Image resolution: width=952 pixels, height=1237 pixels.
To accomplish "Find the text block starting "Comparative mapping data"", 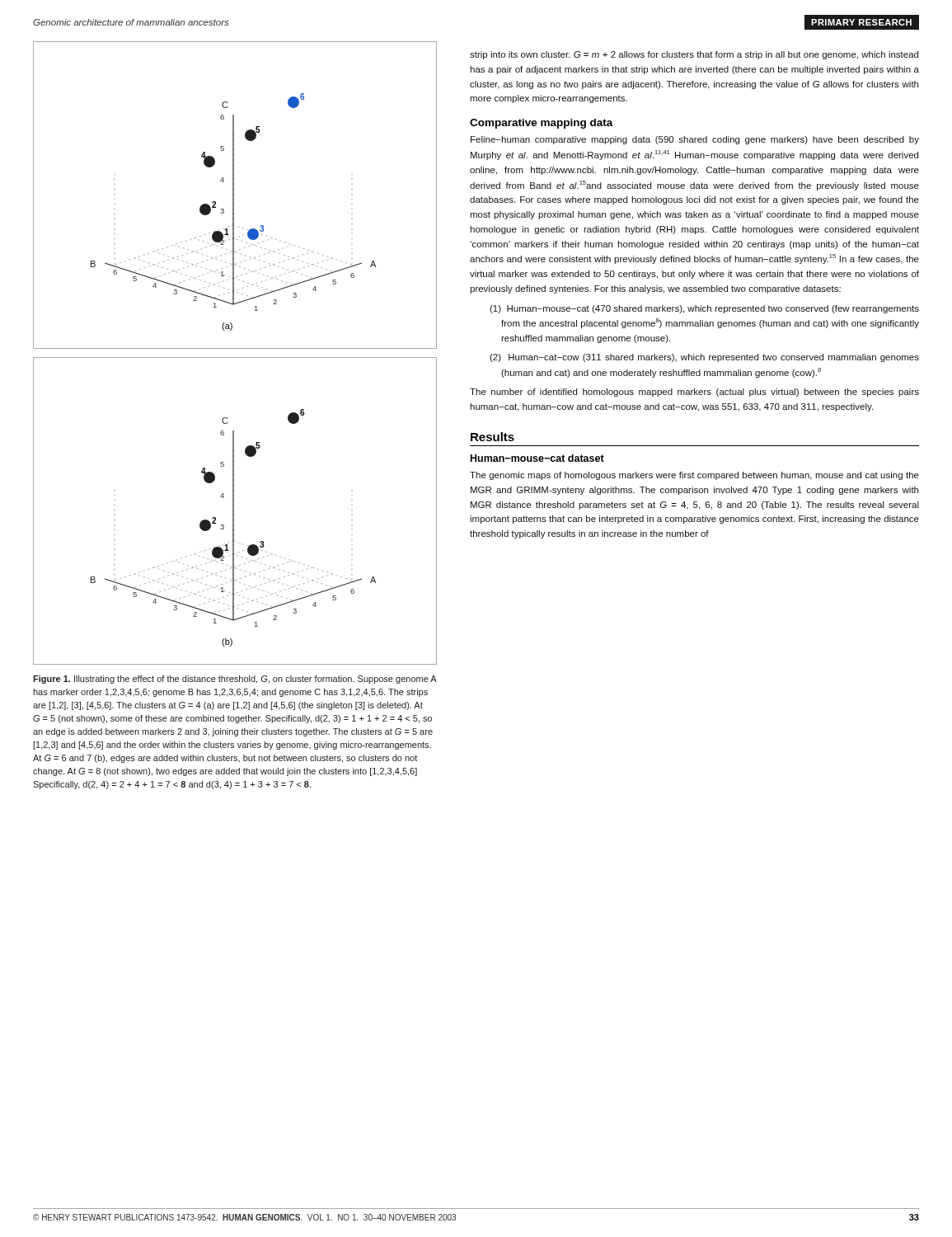I will [541, 123].
